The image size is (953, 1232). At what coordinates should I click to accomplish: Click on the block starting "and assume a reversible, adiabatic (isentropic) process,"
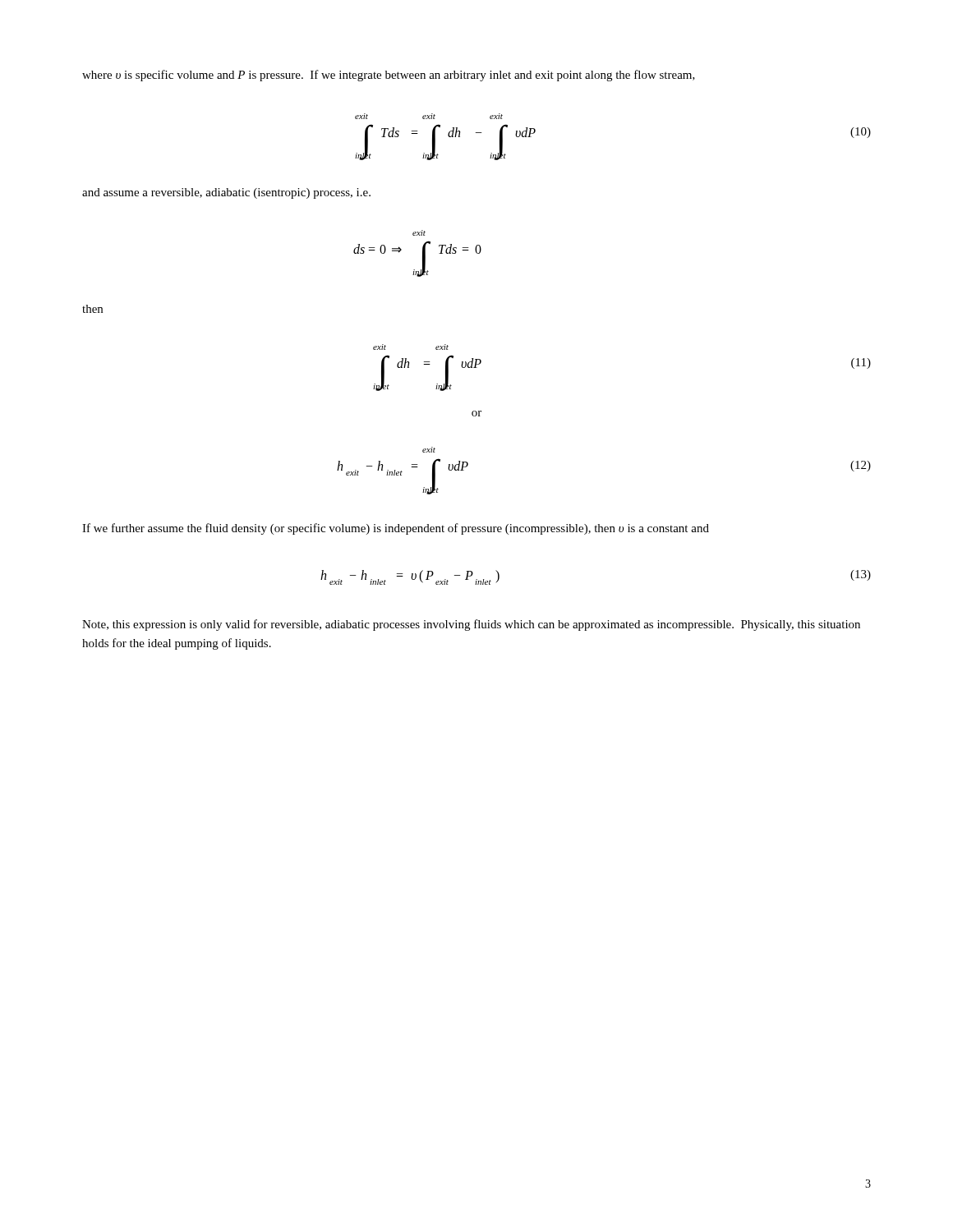(x=227, y=192)
